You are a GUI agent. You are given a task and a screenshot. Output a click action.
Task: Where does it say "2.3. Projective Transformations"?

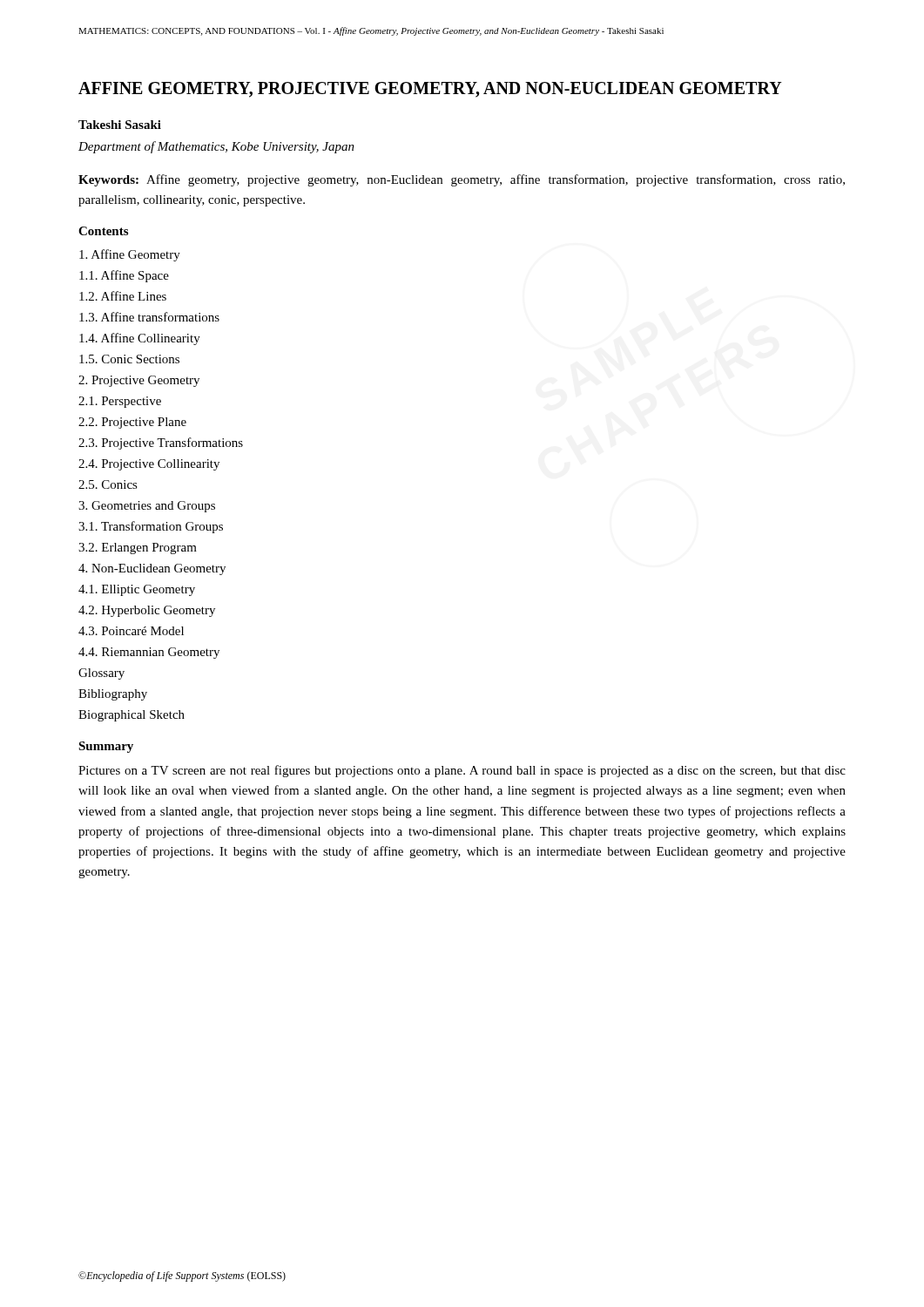click(161, 443)
